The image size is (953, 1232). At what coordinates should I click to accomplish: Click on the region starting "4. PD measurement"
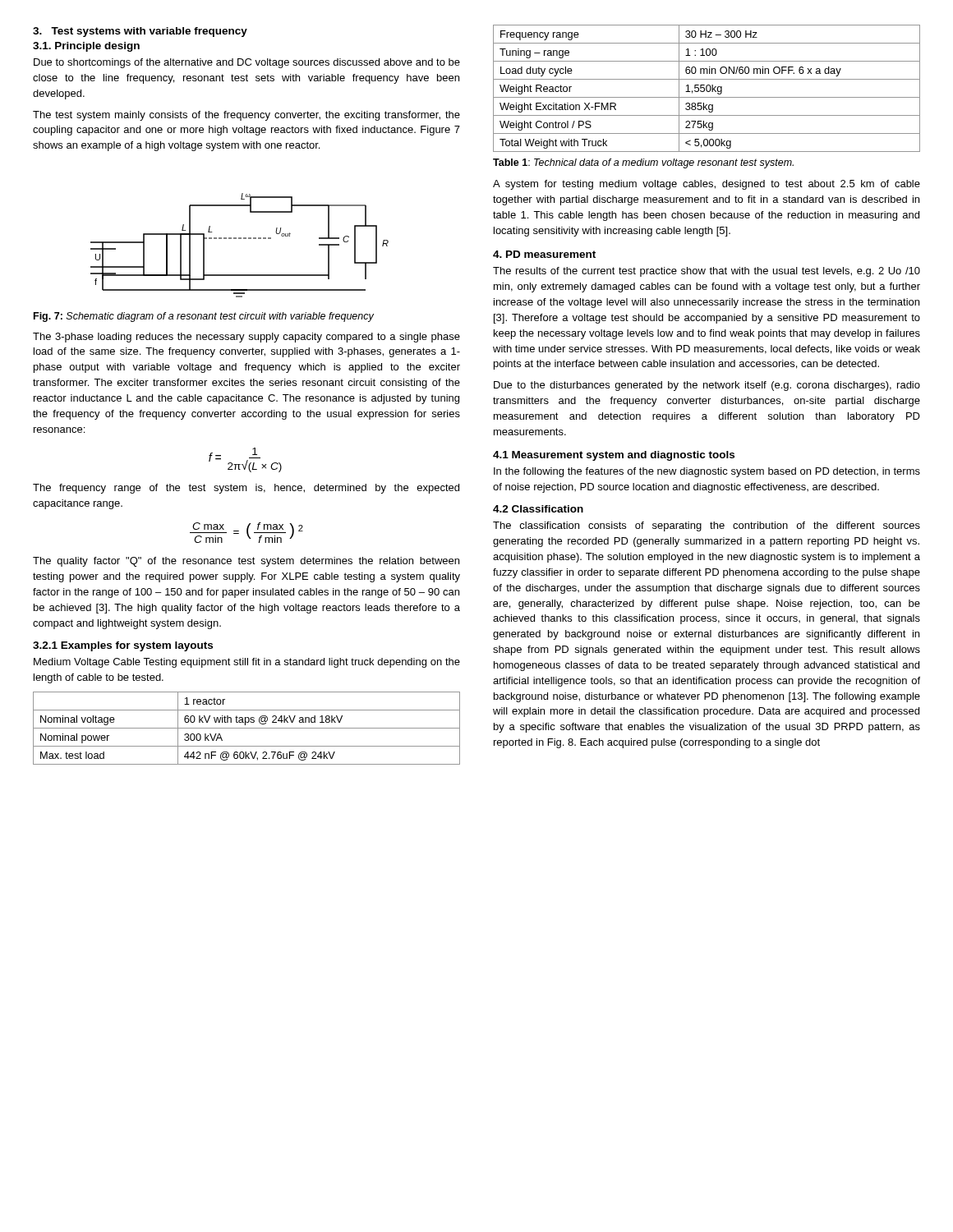[544, 255]
